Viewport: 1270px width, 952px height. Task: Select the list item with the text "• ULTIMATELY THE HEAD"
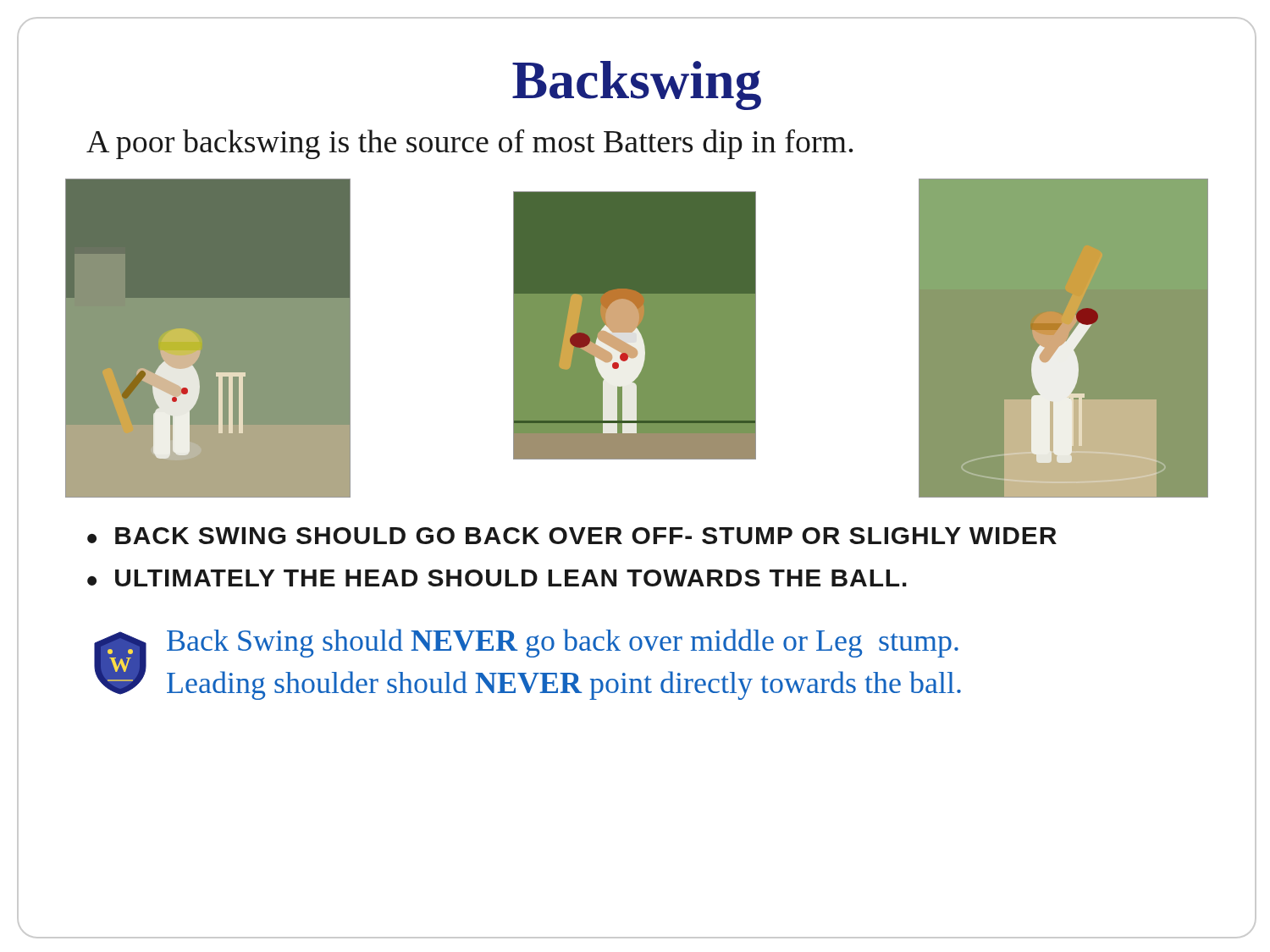[498, 581]
